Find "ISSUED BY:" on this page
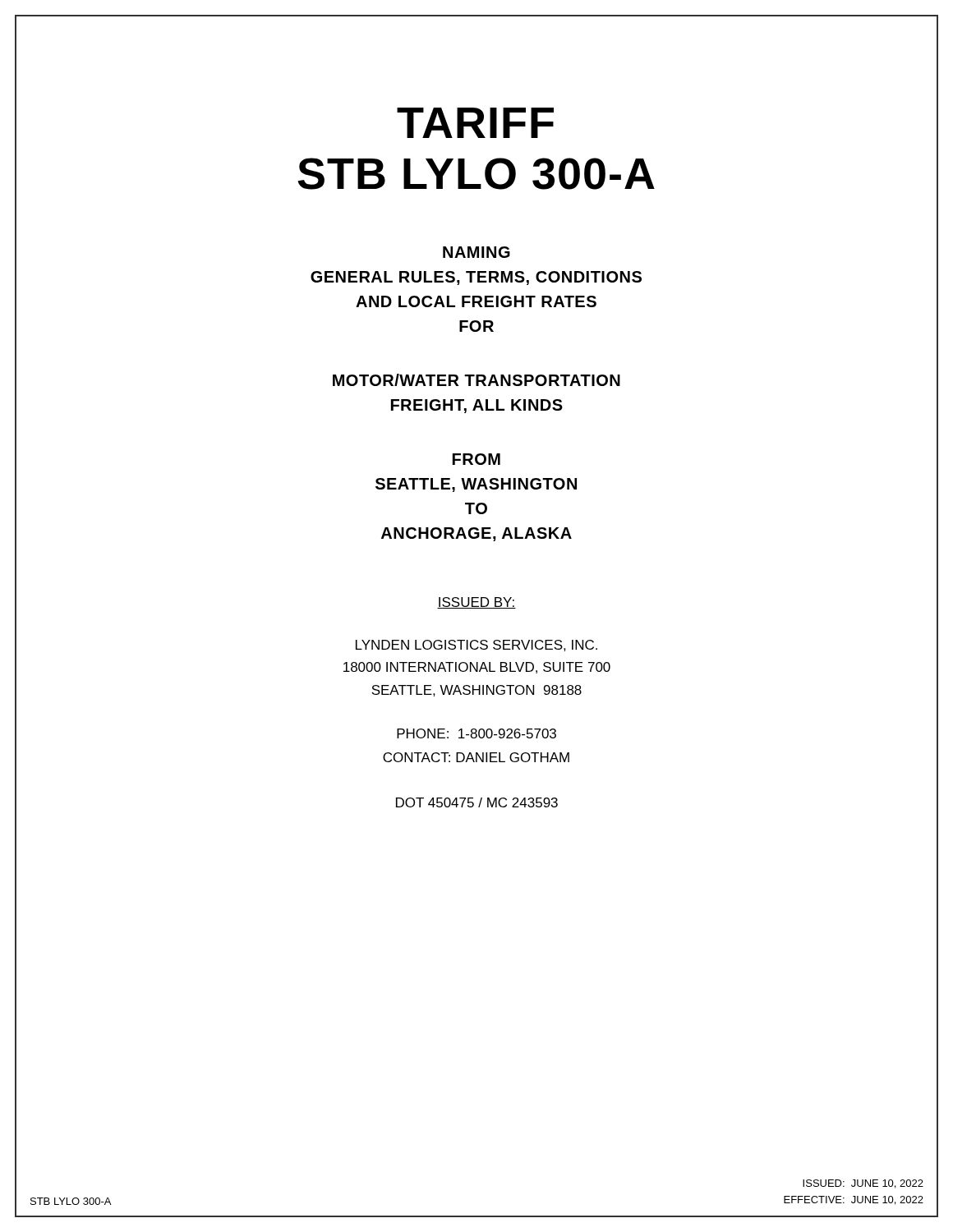 pos(476,603)
